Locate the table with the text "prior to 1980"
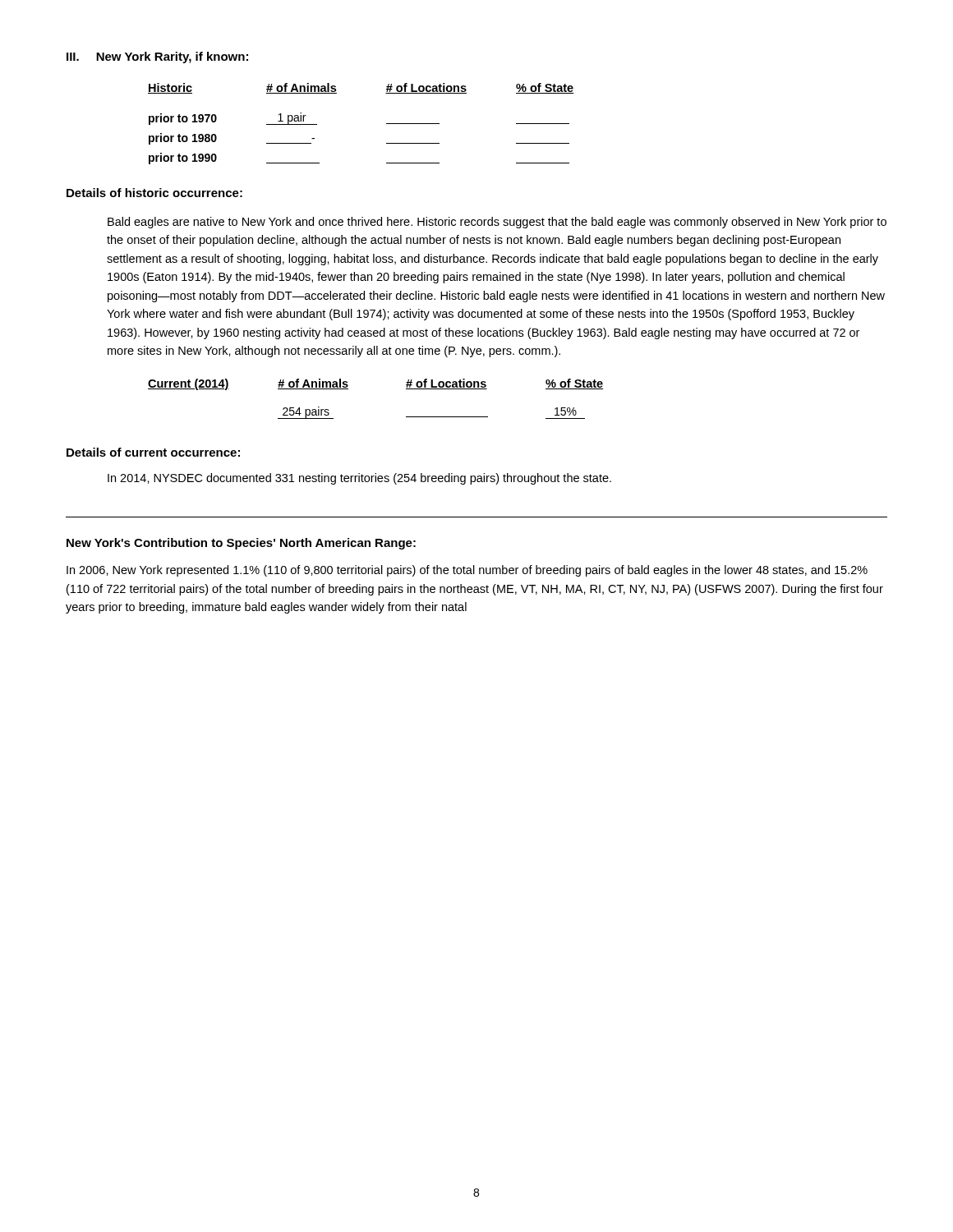Image resolution: width=953 pixels, height=1232 pixels. [x=518, y=124]
